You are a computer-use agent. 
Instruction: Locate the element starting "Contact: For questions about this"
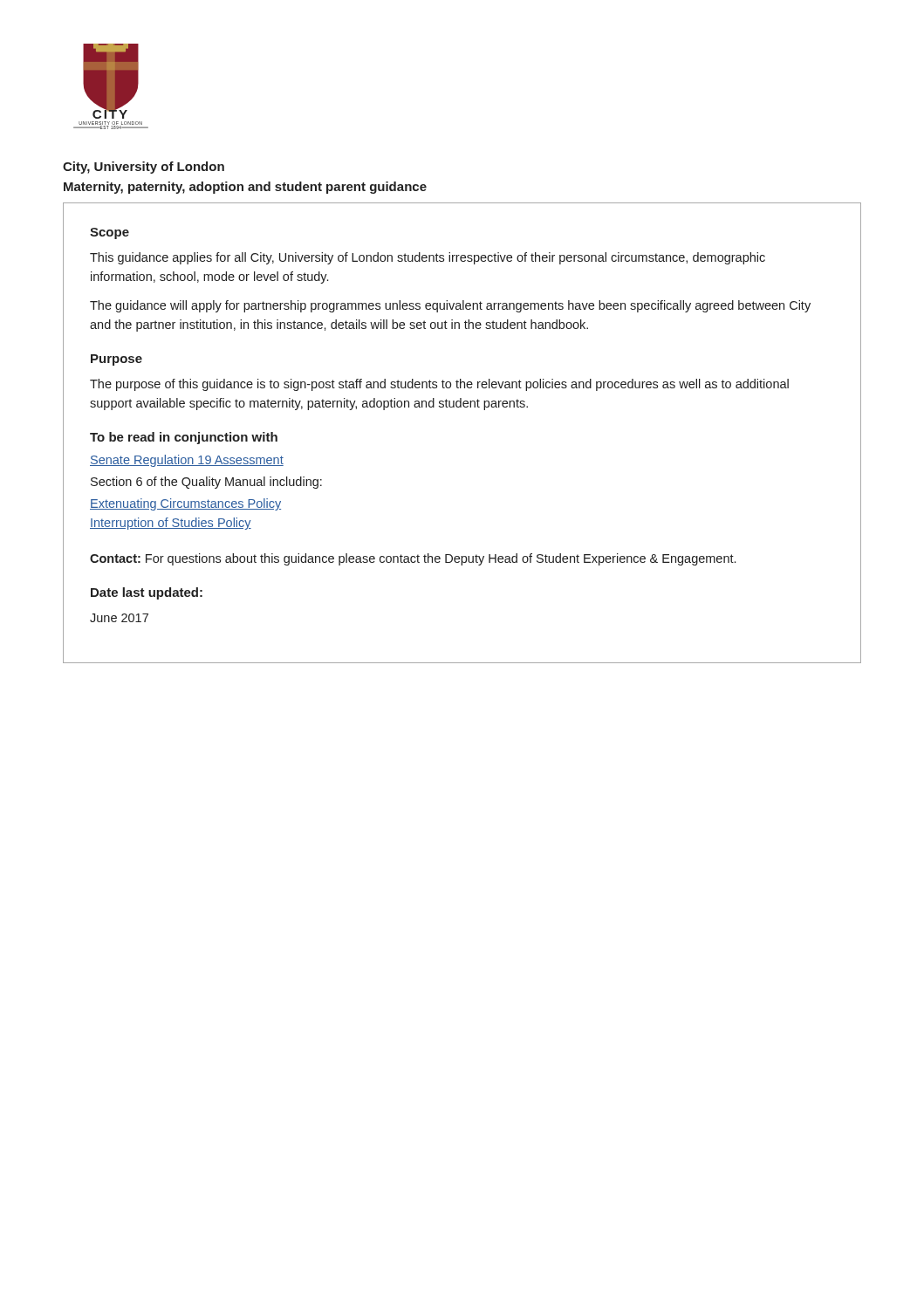[x=413, y=559]
